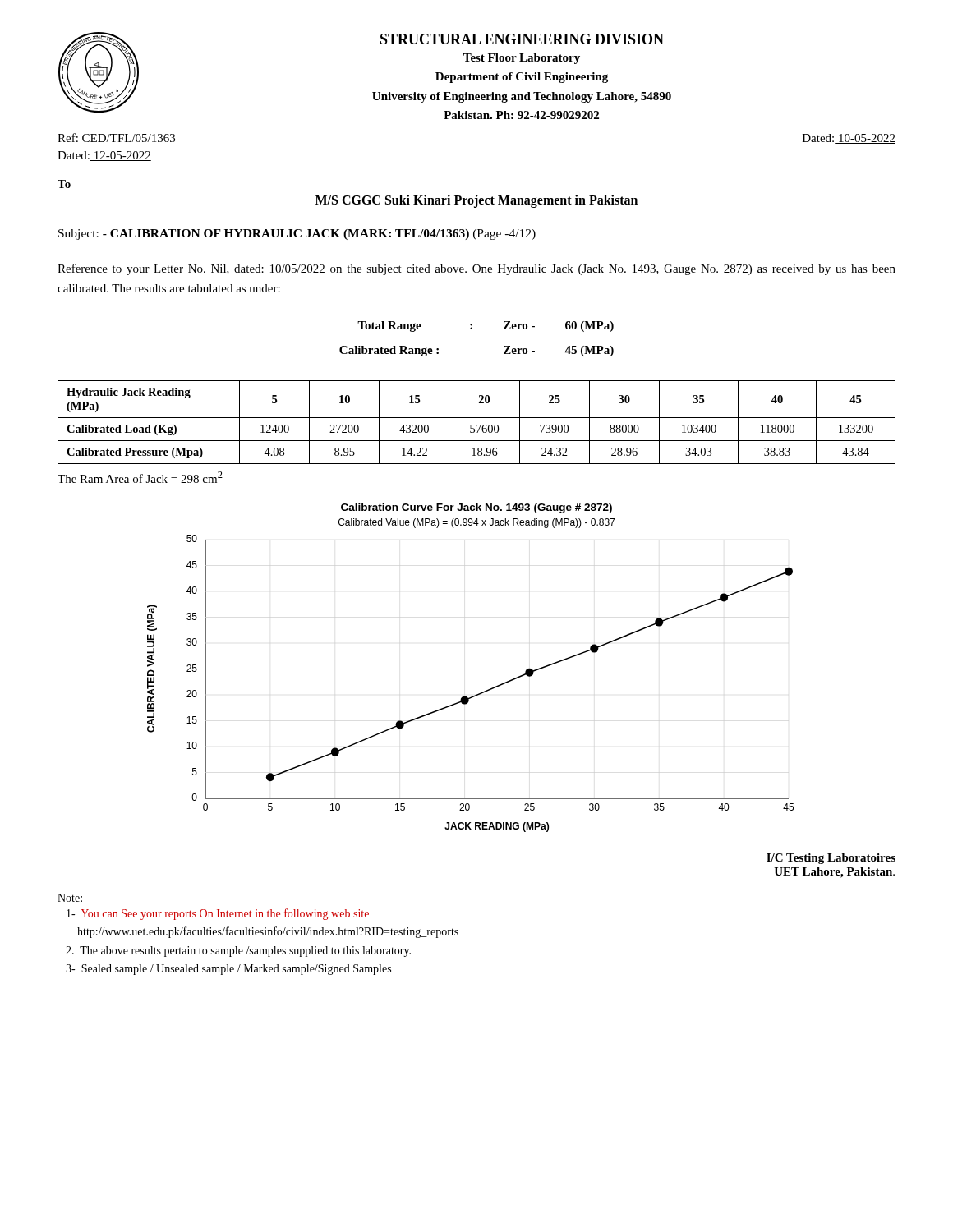Navigate to the block starting "M/S CGGC Suki"

476,200
